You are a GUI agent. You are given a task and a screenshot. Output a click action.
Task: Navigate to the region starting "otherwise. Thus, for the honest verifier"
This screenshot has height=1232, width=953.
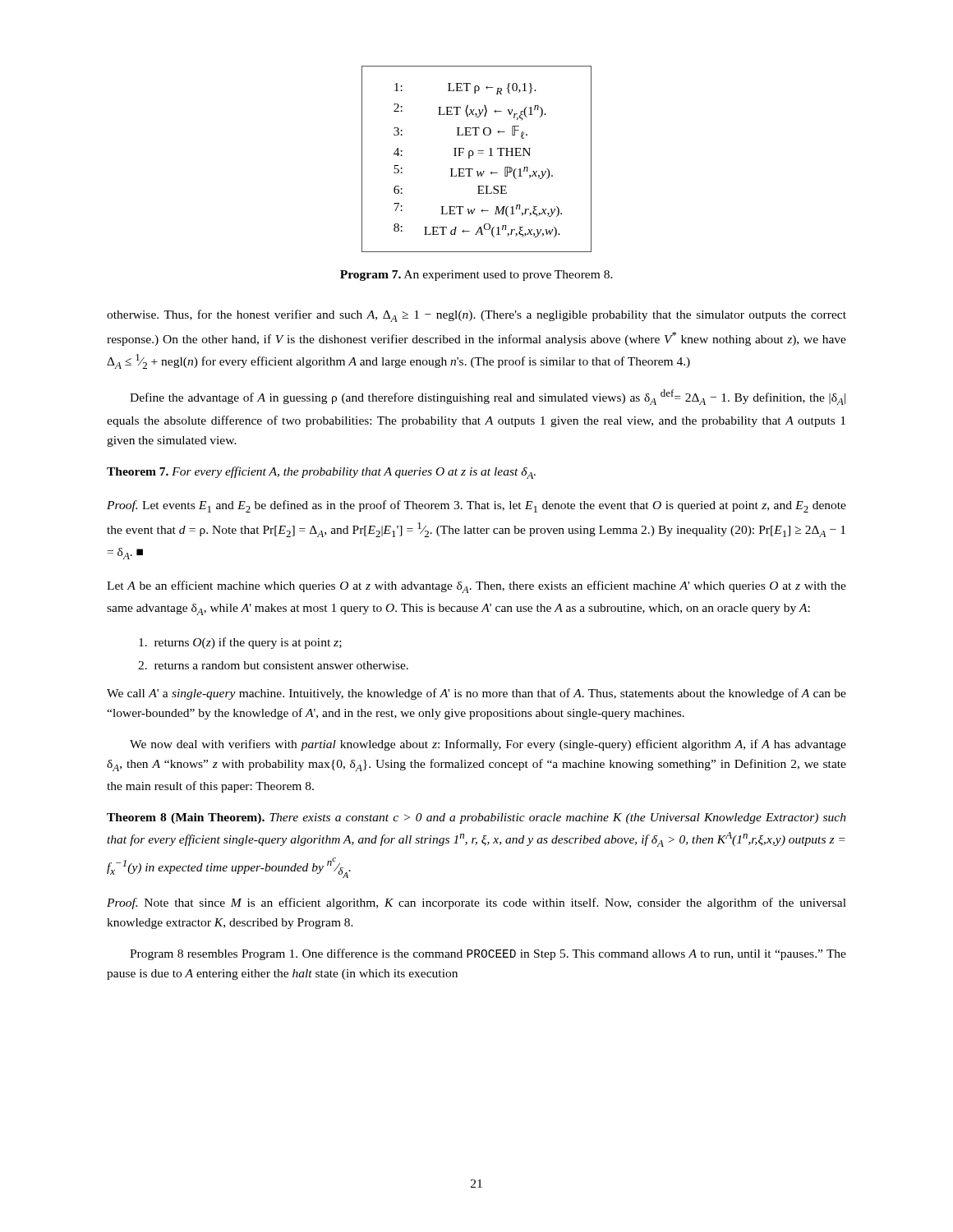(x=476, y=339)
